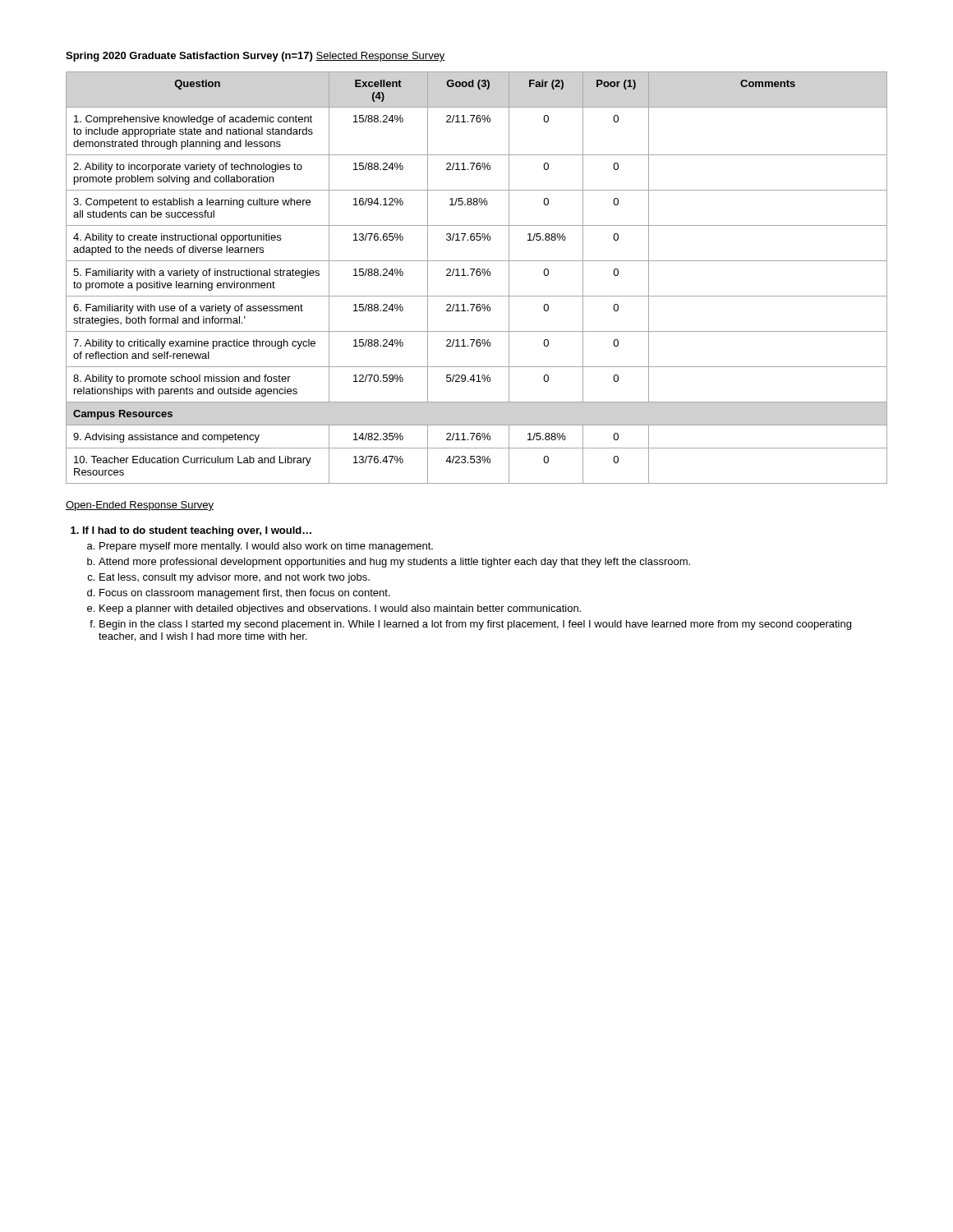The height and width of the screenshot is (1232, 953).
Task: Locate the text starting "Begin in the class I started"
Action: (493, 630)
